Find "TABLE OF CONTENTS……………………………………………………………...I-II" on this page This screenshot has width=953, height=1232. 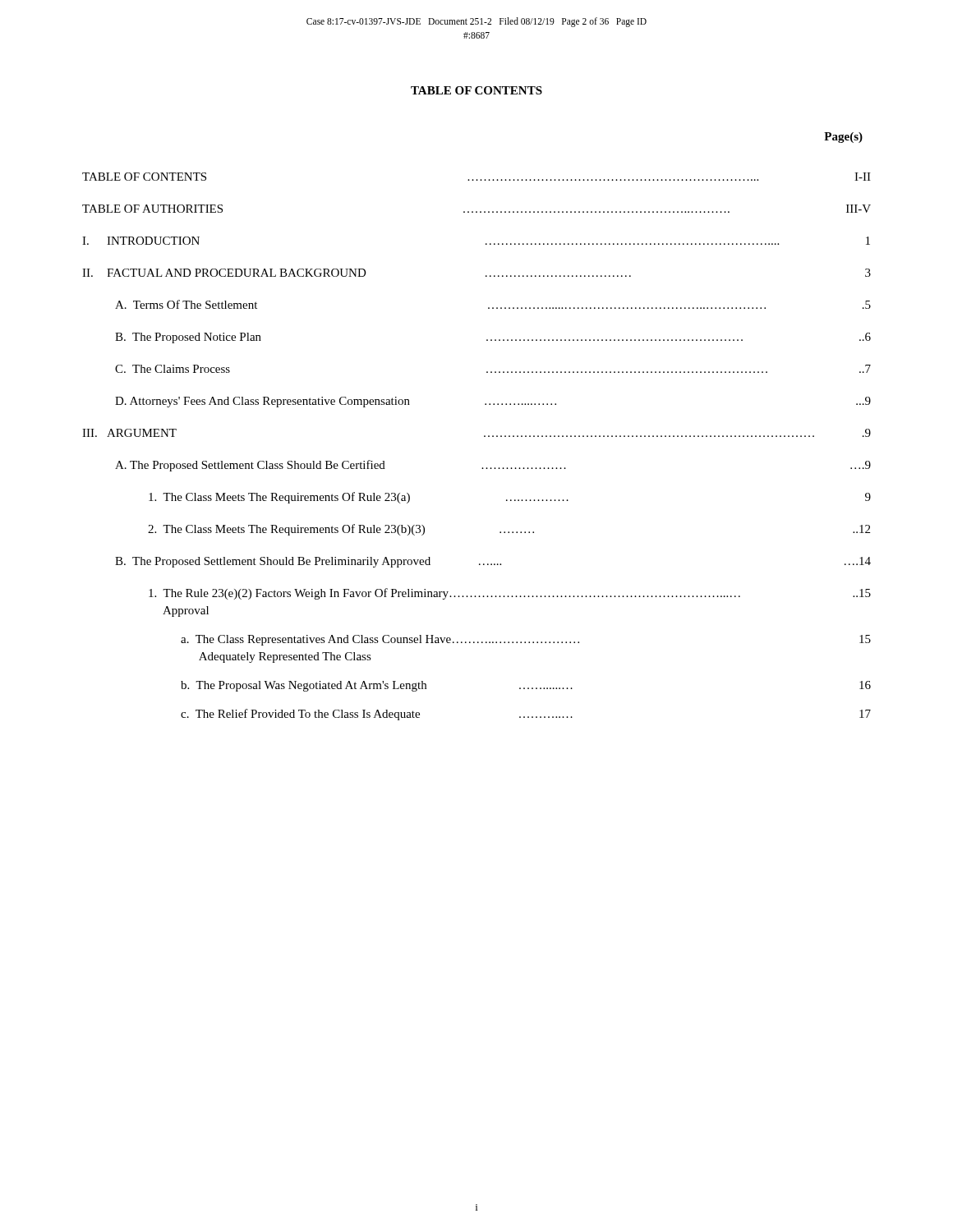pyautogui.click(x=476, y=177)
